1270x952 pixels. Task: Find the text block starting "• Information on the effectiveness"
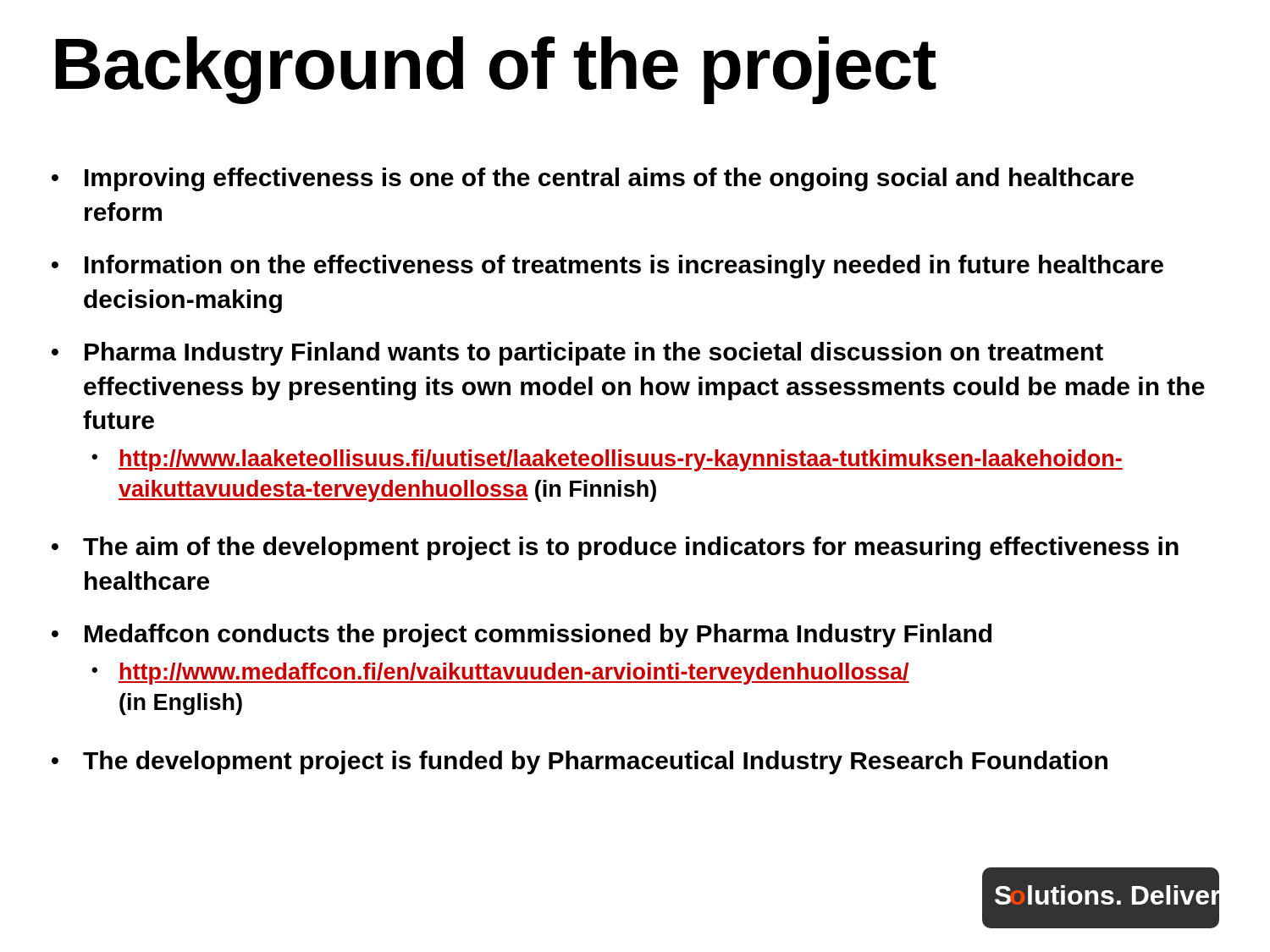[x=635, y=282]
